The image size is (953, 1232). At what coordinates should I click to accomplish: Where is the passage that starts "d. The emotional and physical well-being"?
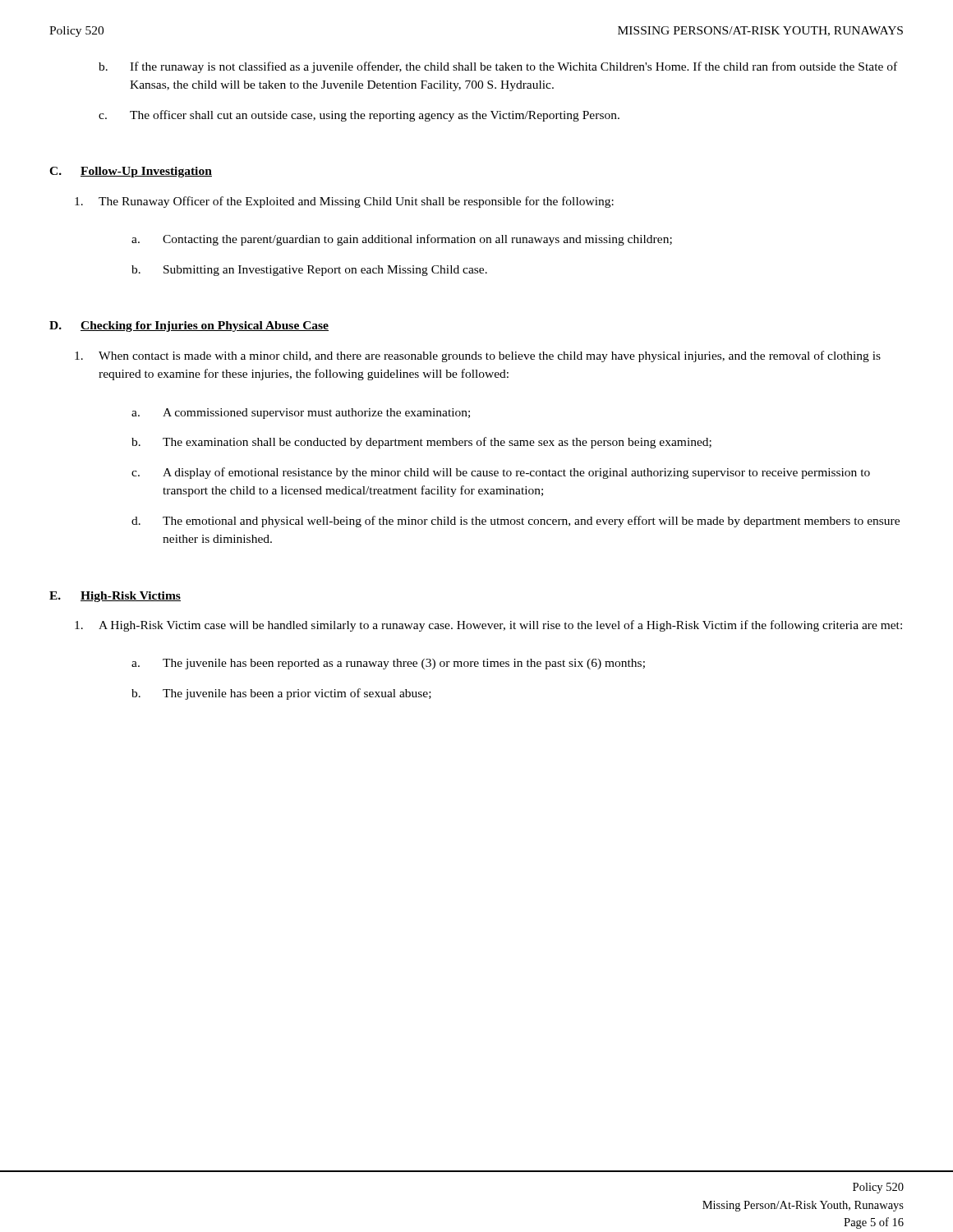[476, 530]
